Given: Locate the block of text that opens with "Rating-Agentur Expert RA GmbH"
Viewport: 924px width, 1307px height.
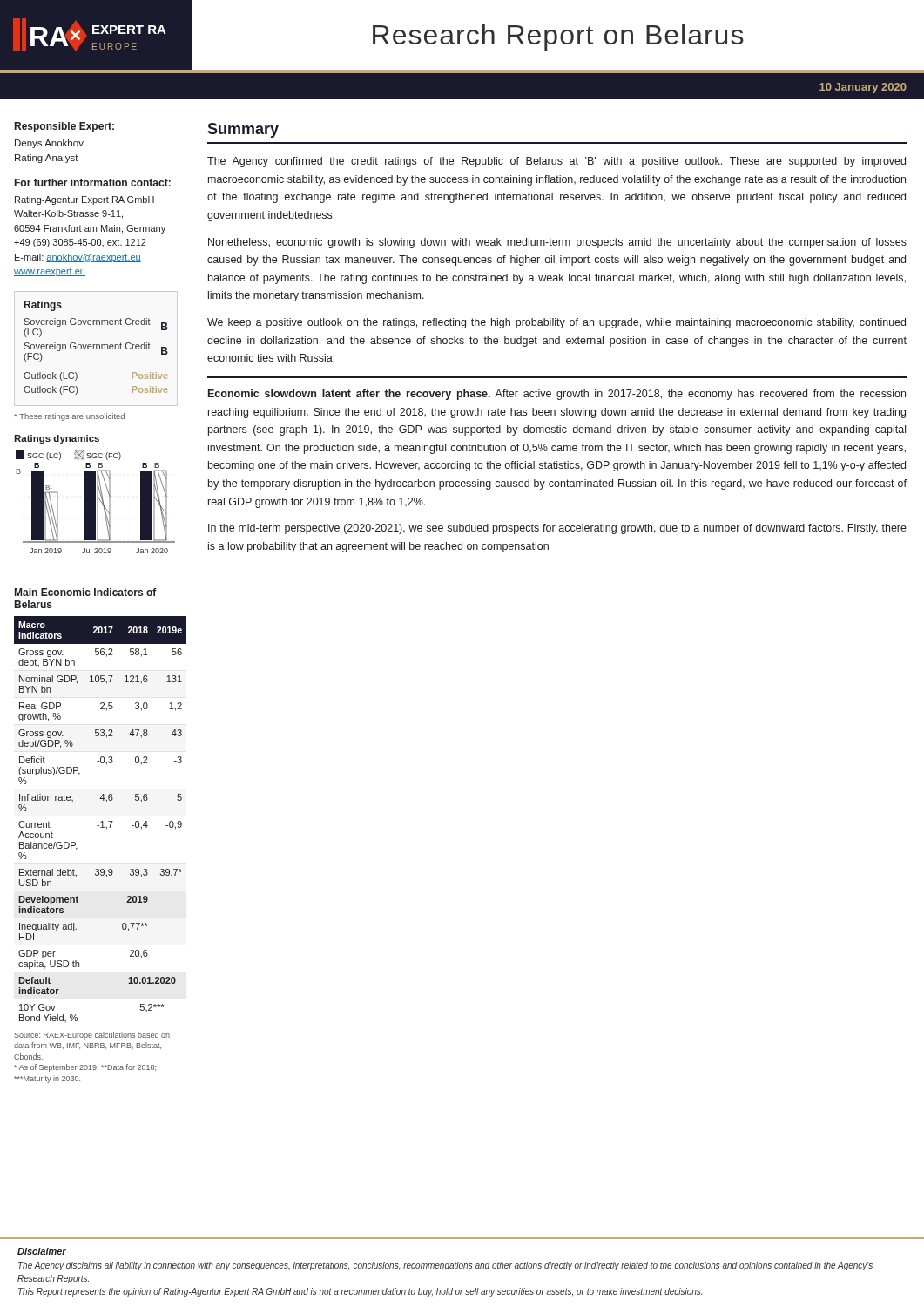Looking at the screenshot, I should 90,235.
